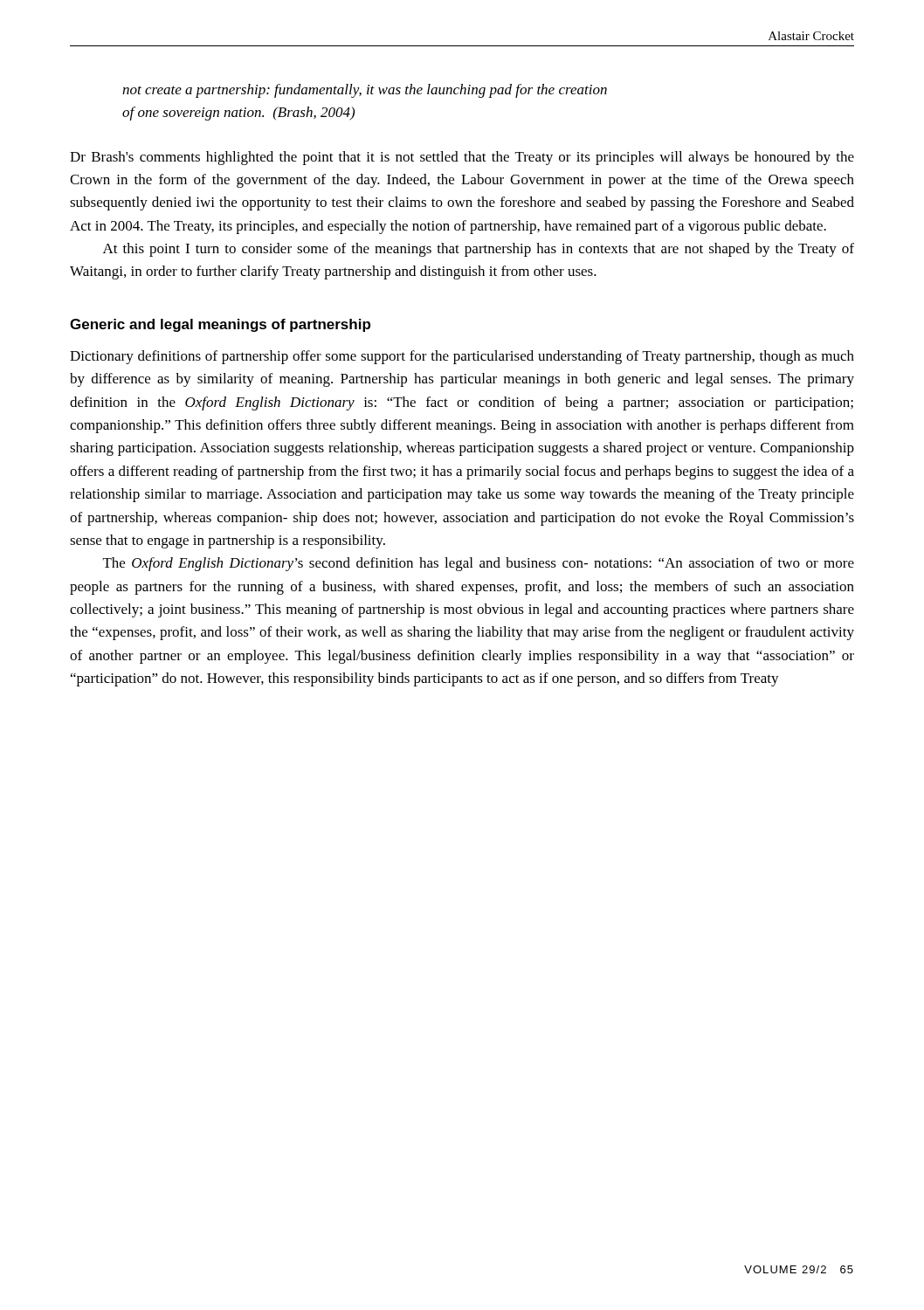
Task: Find the section header on this page that starts "Generic and legal"
Action: 220,324
